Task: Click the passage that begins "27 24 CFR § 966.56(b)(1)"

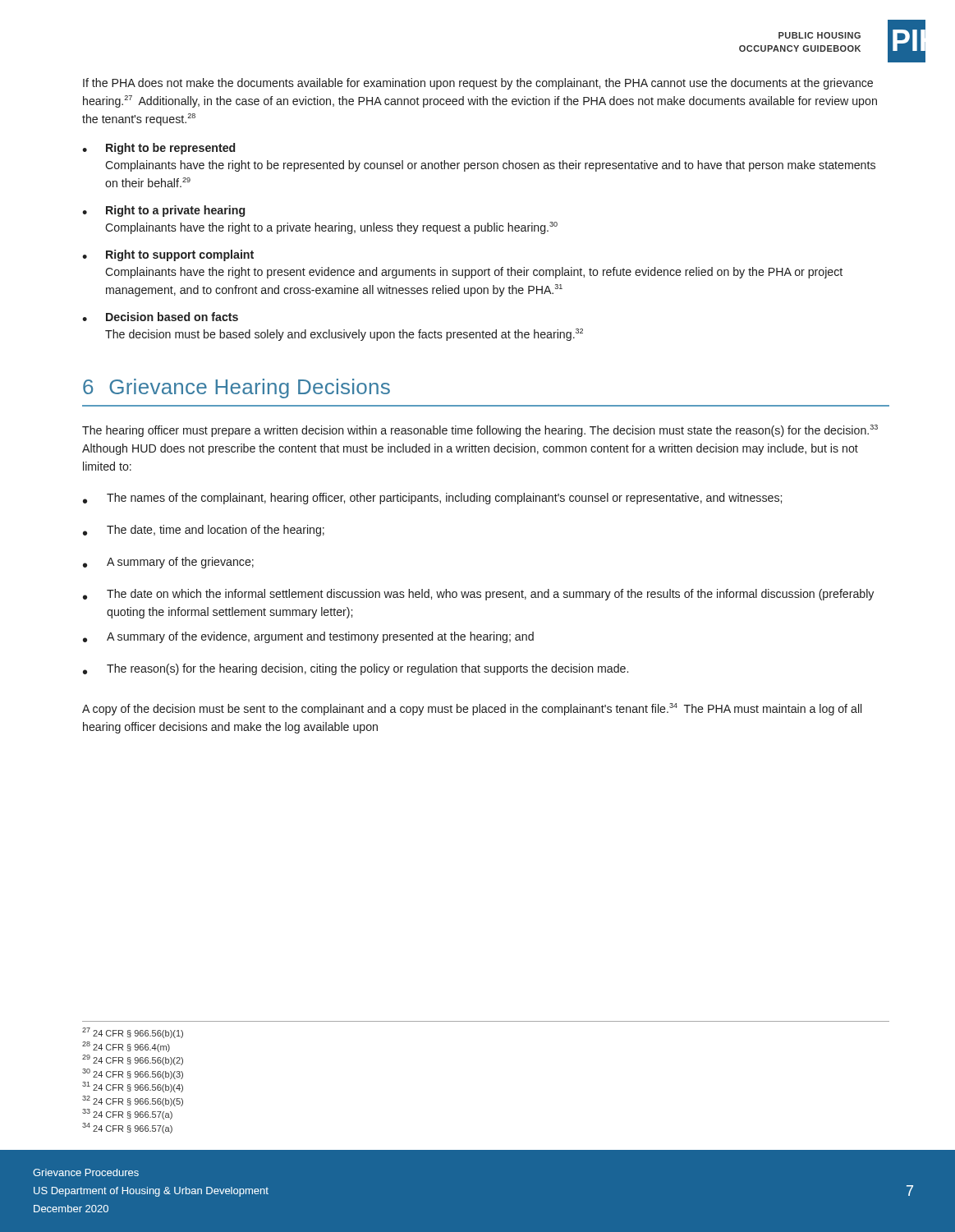Action: coord(133,1033)
